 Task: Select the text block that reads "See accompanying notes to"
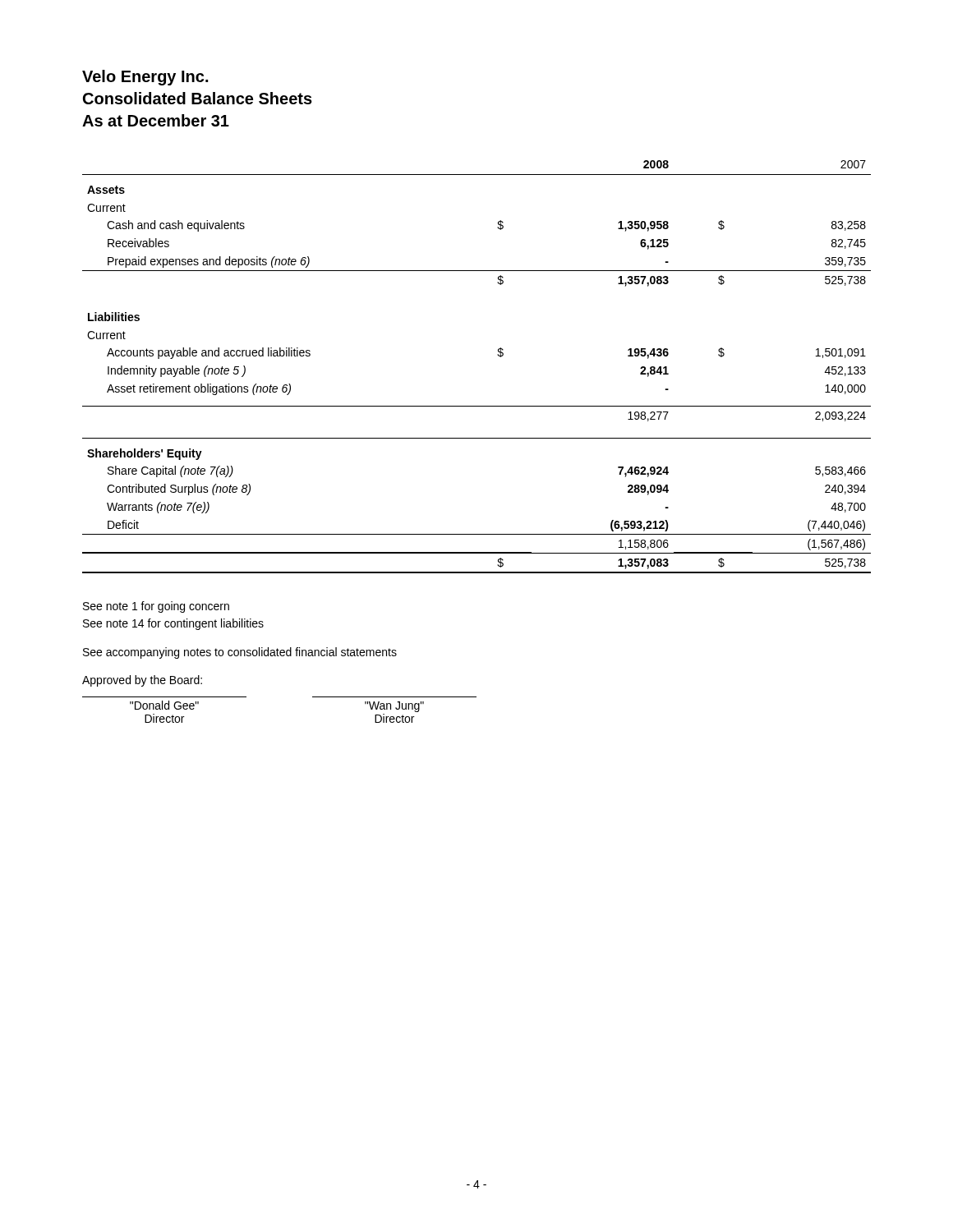tap(239, 652)
